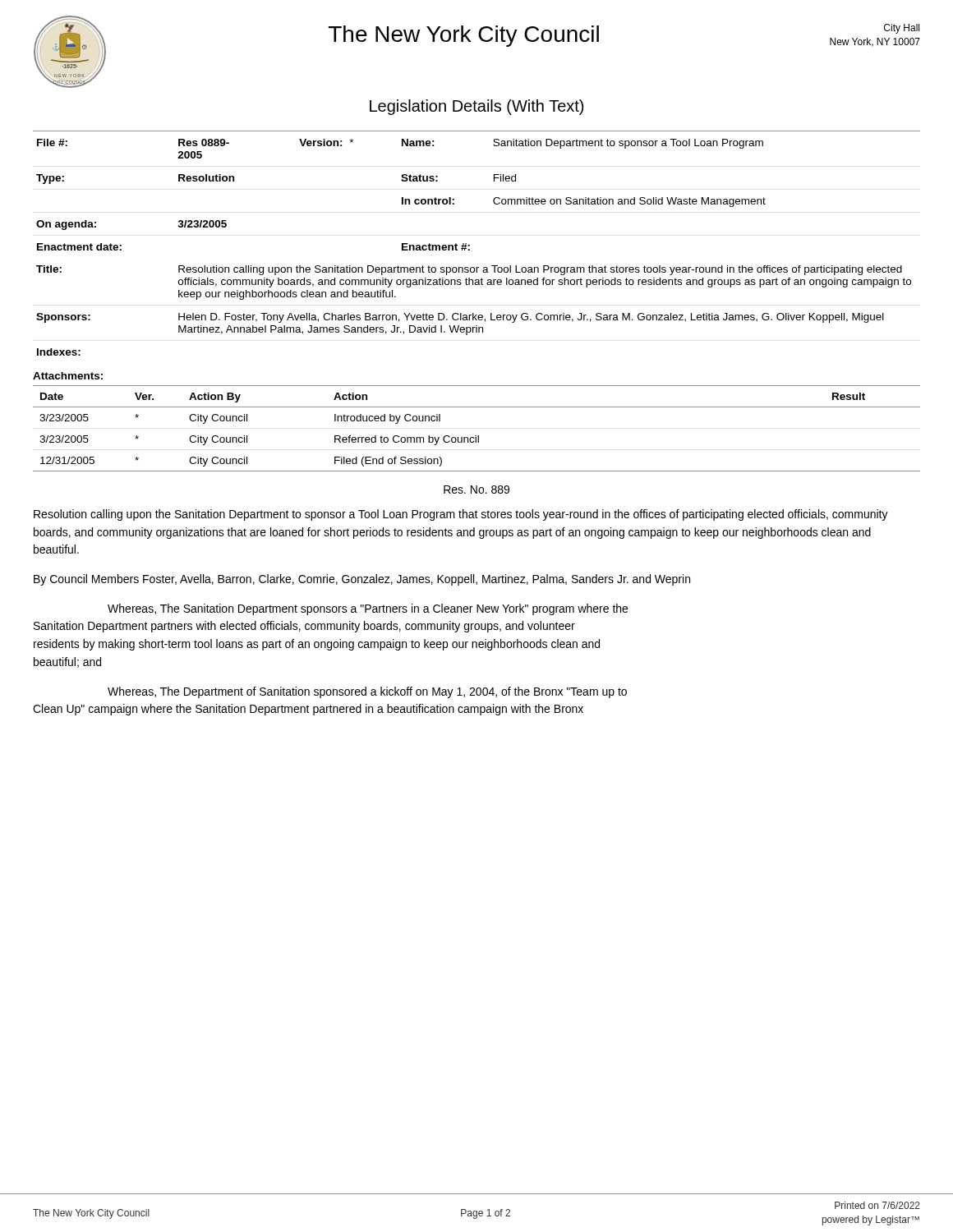Where does it say "Legislation Details (With Text)"?

coord(476,106)
